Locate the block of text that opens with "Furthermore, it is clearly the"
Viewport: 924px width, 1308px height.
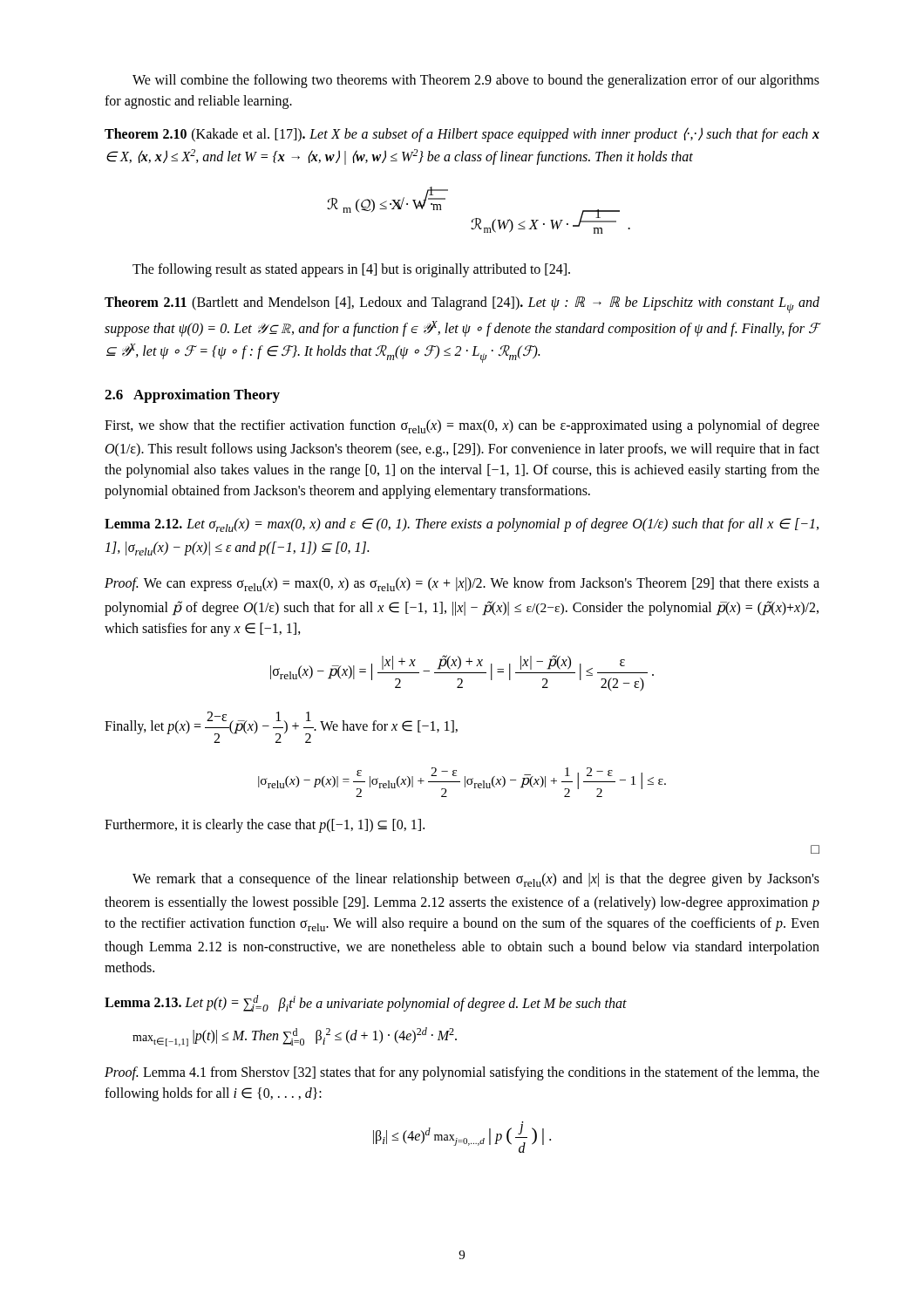pyautogui.click(x=265, y=826)
